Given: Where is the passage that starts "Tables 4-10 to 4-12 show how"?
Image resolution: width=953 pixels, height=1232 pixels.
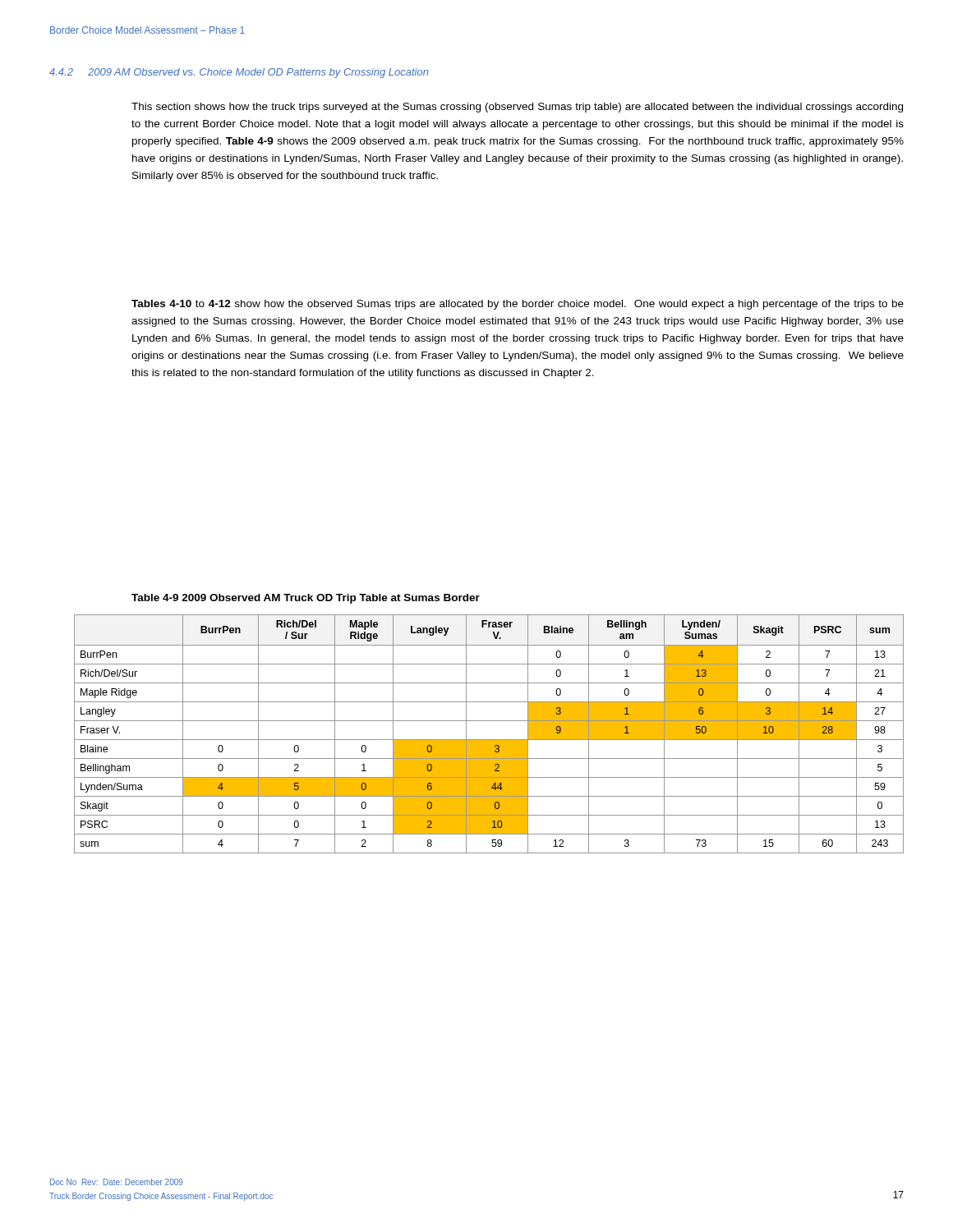Looking at the screenshot, I should click(x=518, y=338).
